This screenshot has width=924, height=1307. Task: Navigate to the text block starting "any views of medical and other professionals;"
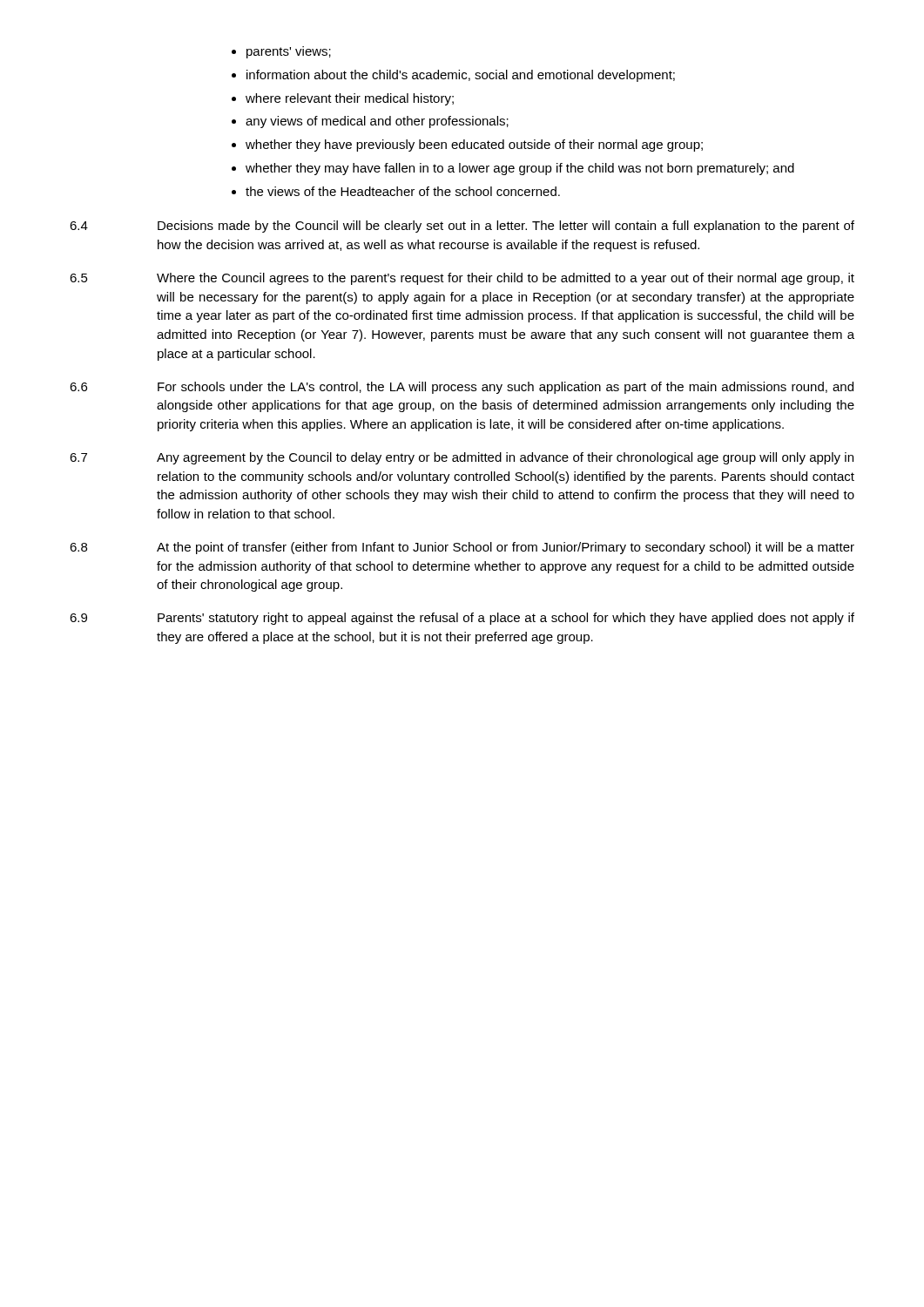click(377, 122)
